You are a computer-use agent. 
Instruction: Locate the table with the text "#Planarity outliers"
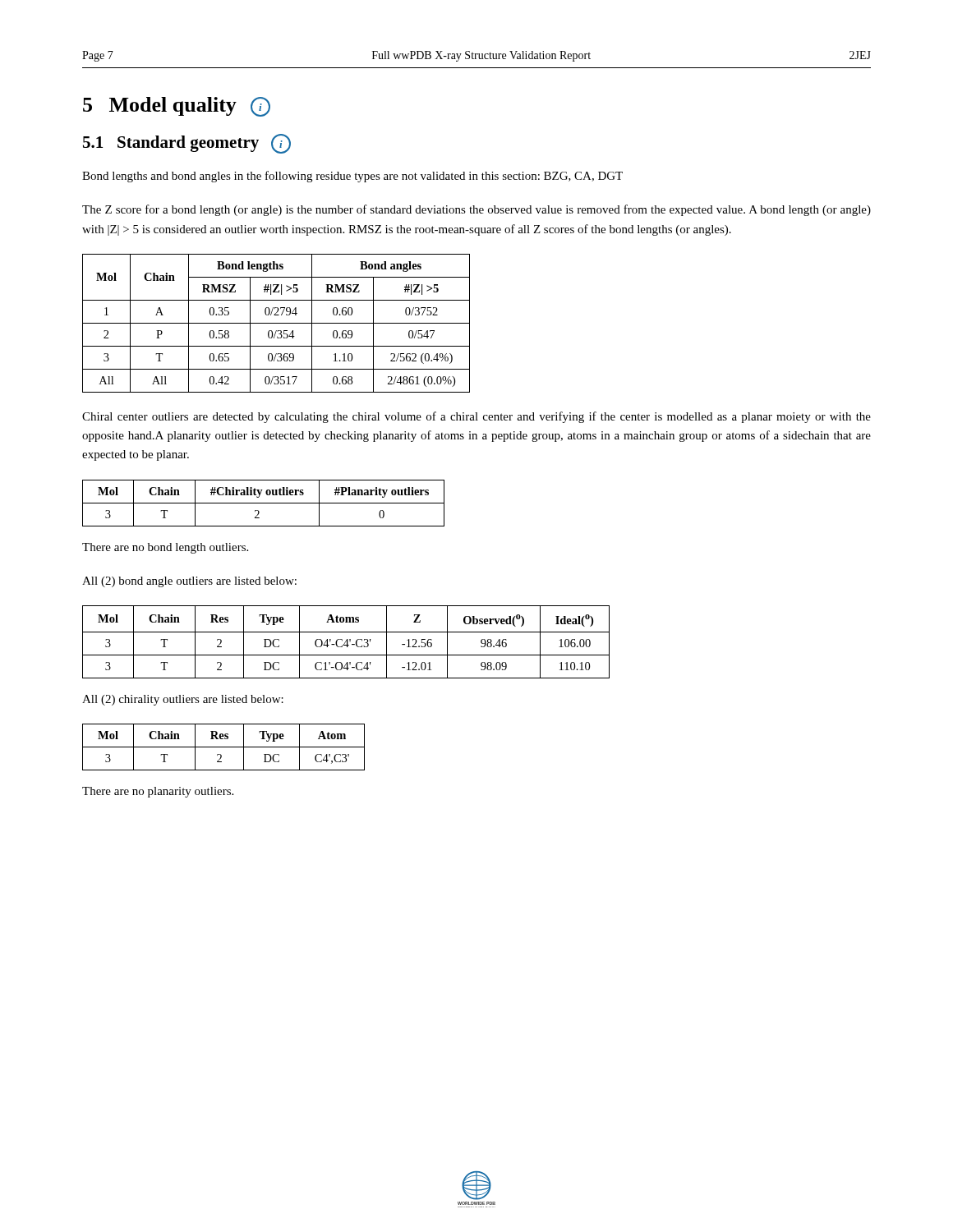pos(476,503)
